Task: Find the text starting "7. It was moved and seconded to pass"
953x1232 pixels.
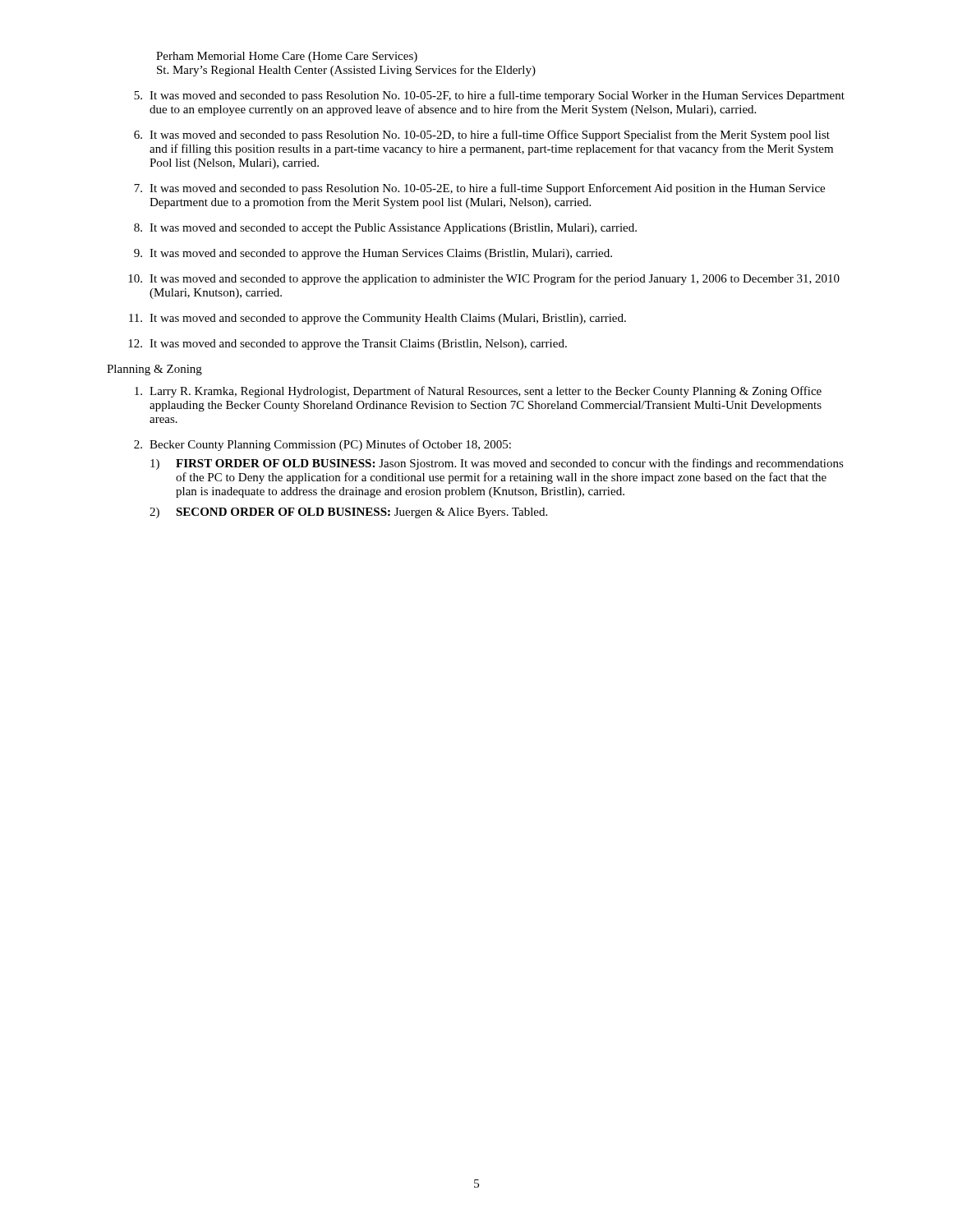Action: (x=476, y=195)
